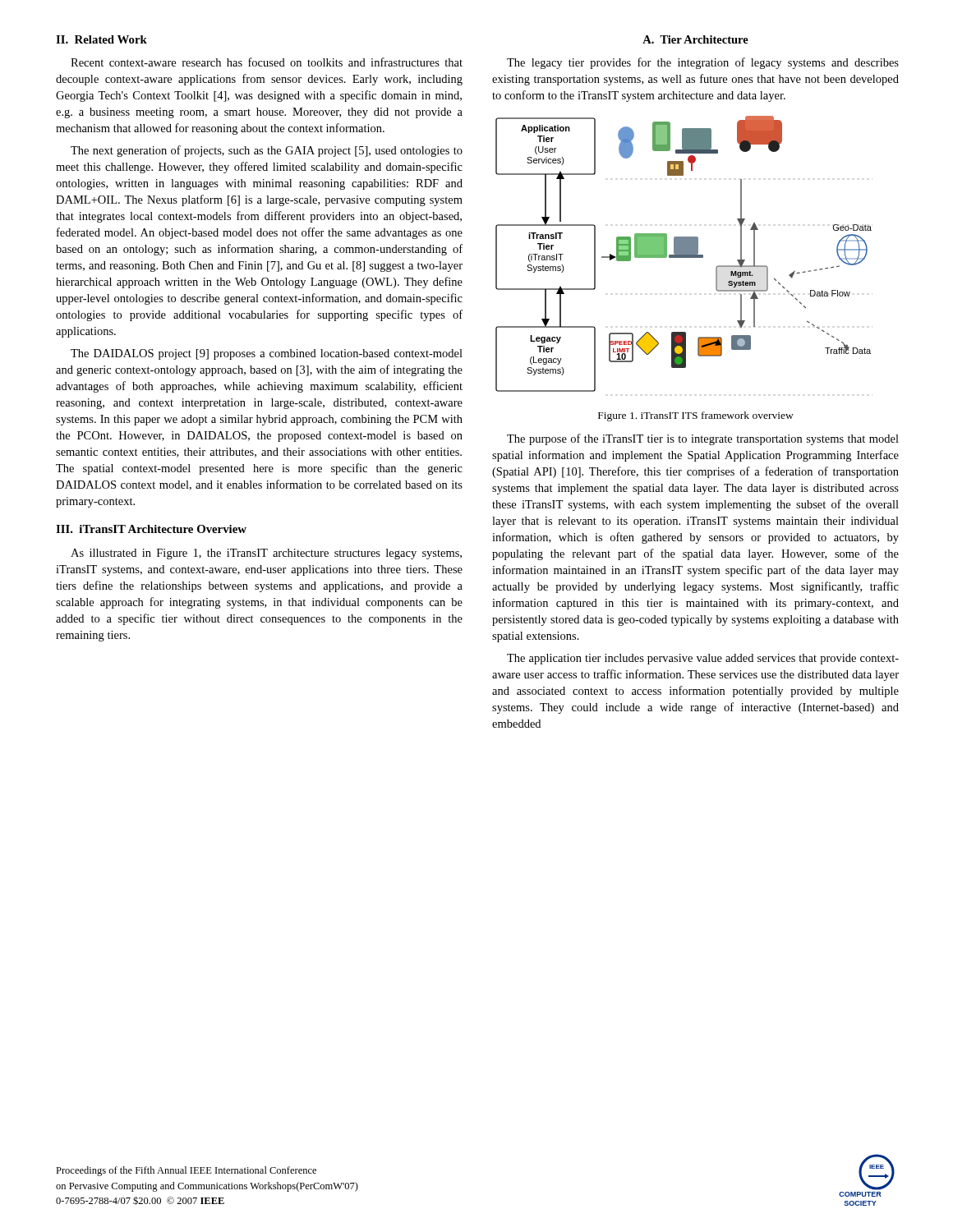The width and height of the screenshot is (953, 1232).
Task: Select the block starting "II. Related Work"
Action: tap(101, 39)
